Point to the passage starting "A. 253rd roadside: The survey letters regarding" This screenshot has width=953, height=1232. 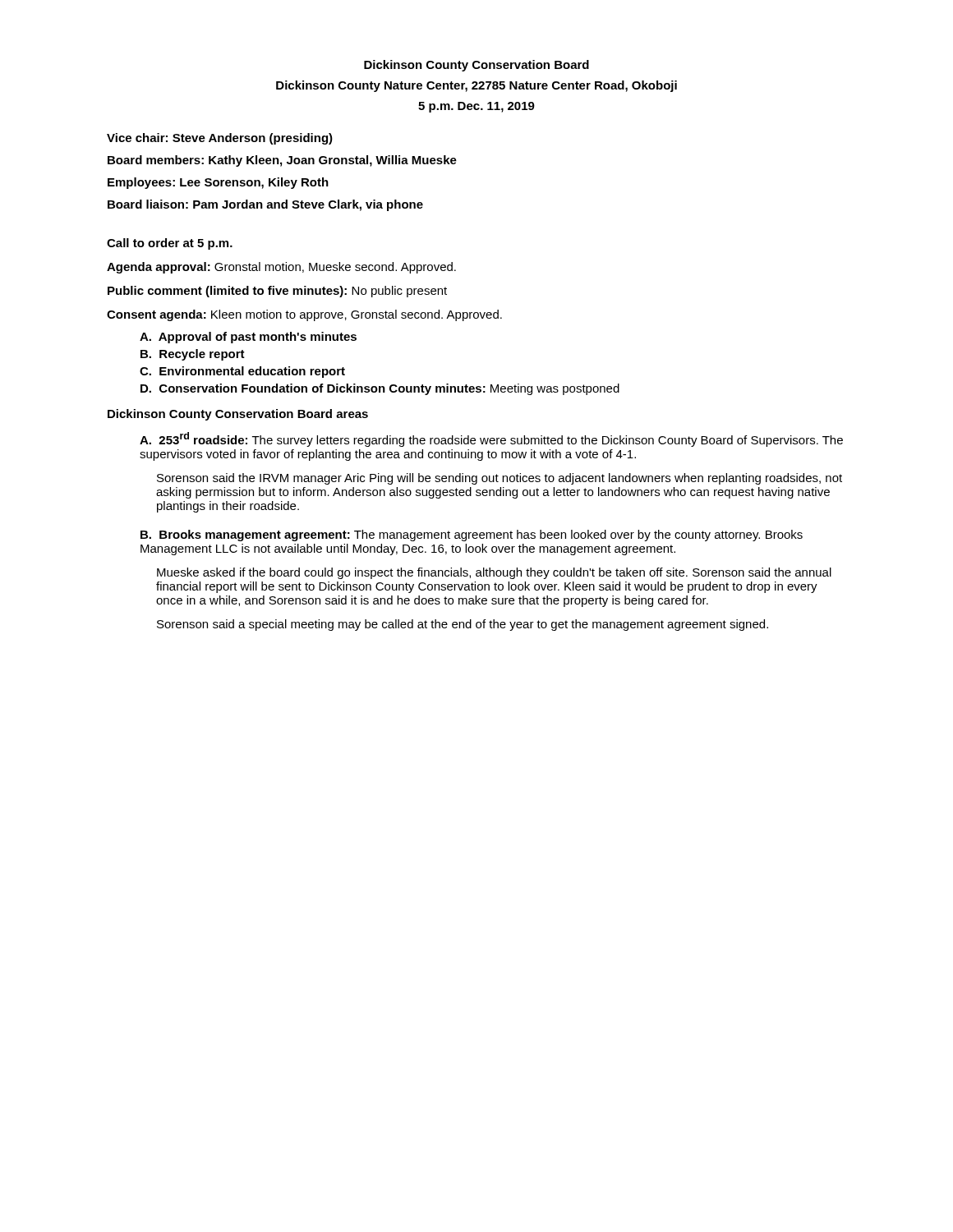tap(492, 446)
